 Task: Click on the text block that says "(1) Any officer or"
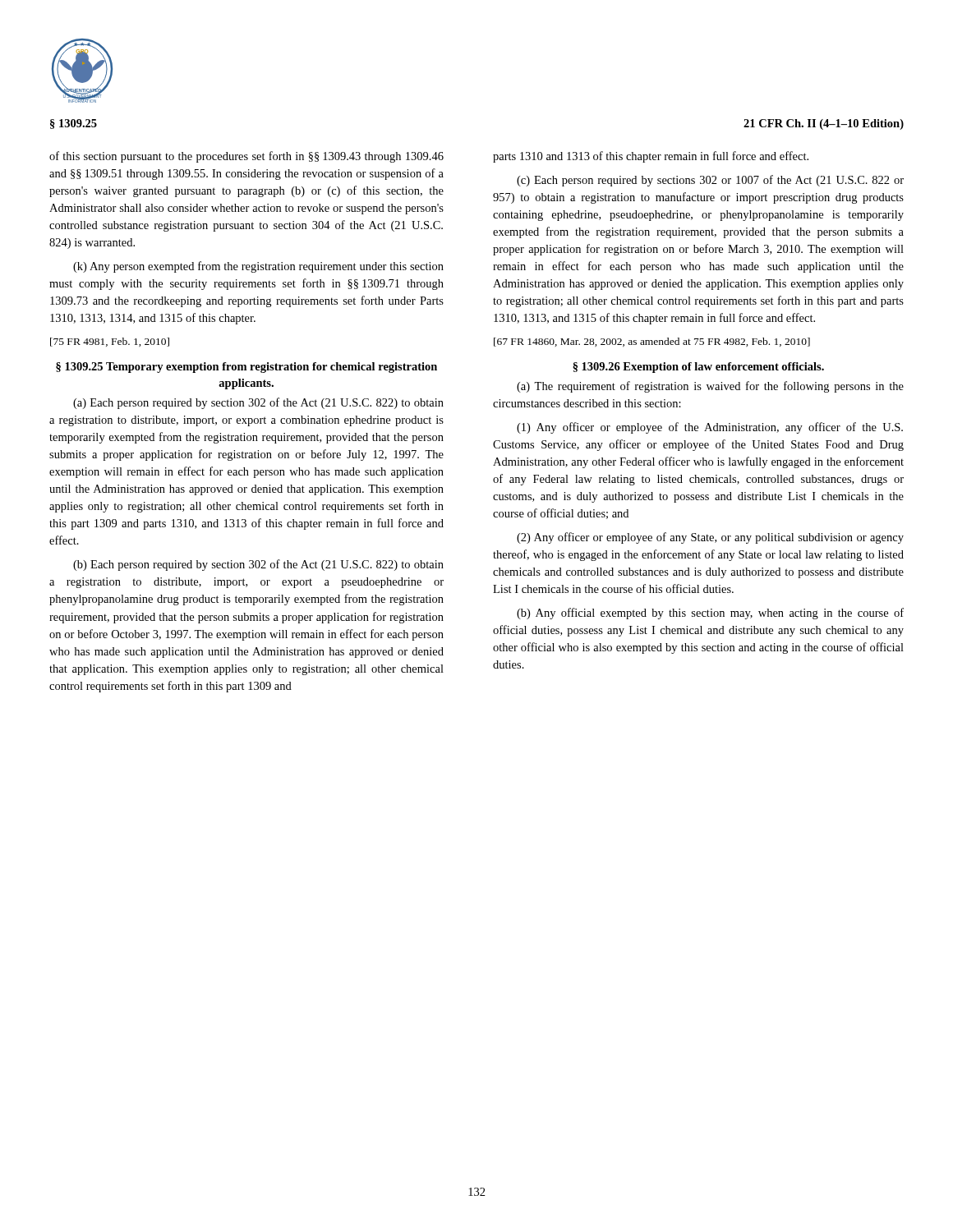698,471
